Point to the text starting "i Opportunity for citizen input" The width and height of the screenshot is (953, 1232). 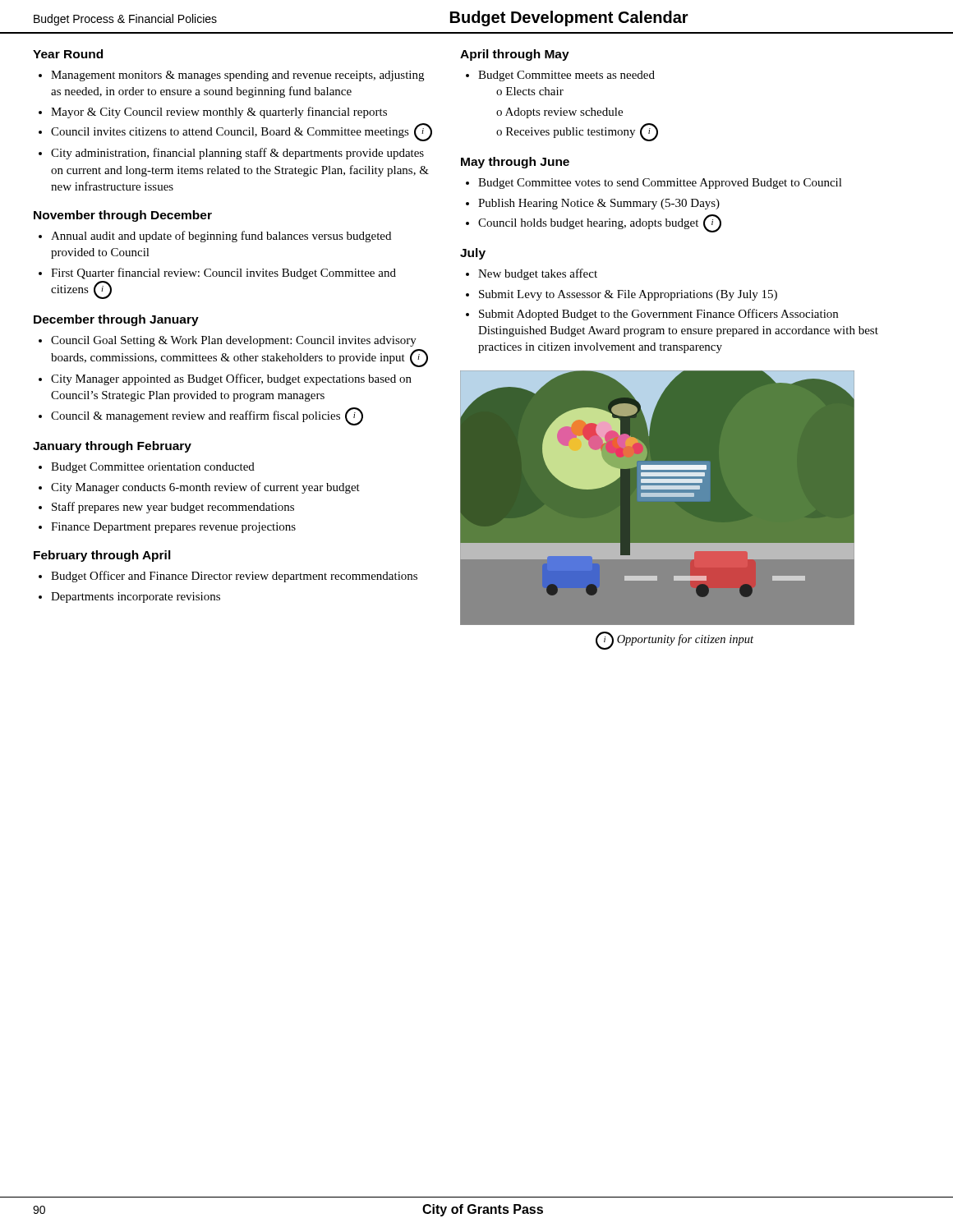point(674,640)
